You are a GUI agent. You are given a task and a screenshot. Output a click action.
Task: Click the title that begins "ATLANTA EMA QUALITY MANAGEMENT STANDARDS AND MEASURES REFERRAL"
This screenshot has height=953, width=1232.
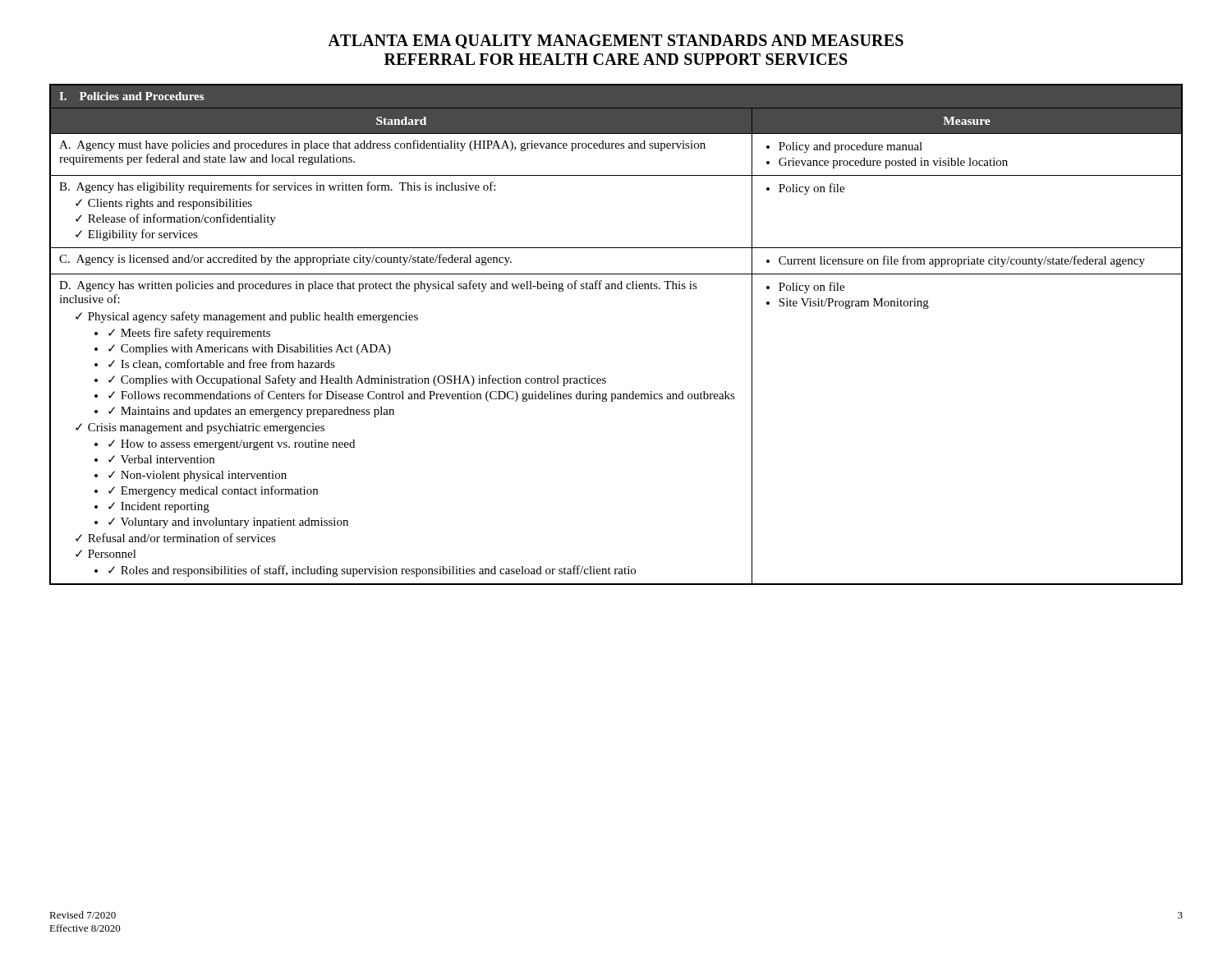[x=616, y=50]
